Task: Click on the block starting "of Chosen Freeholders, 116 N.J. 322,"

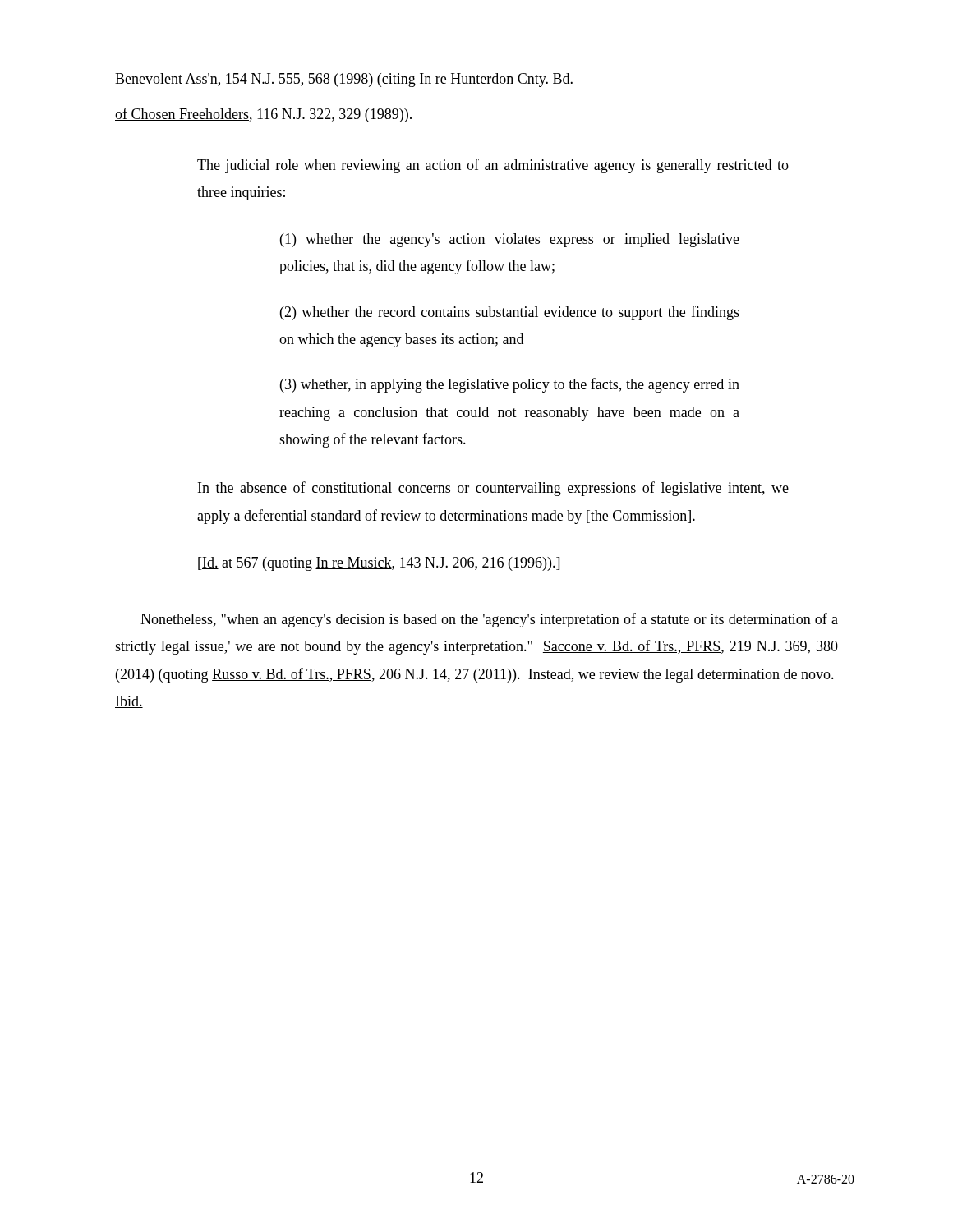Action: click(x=264, y=114)
